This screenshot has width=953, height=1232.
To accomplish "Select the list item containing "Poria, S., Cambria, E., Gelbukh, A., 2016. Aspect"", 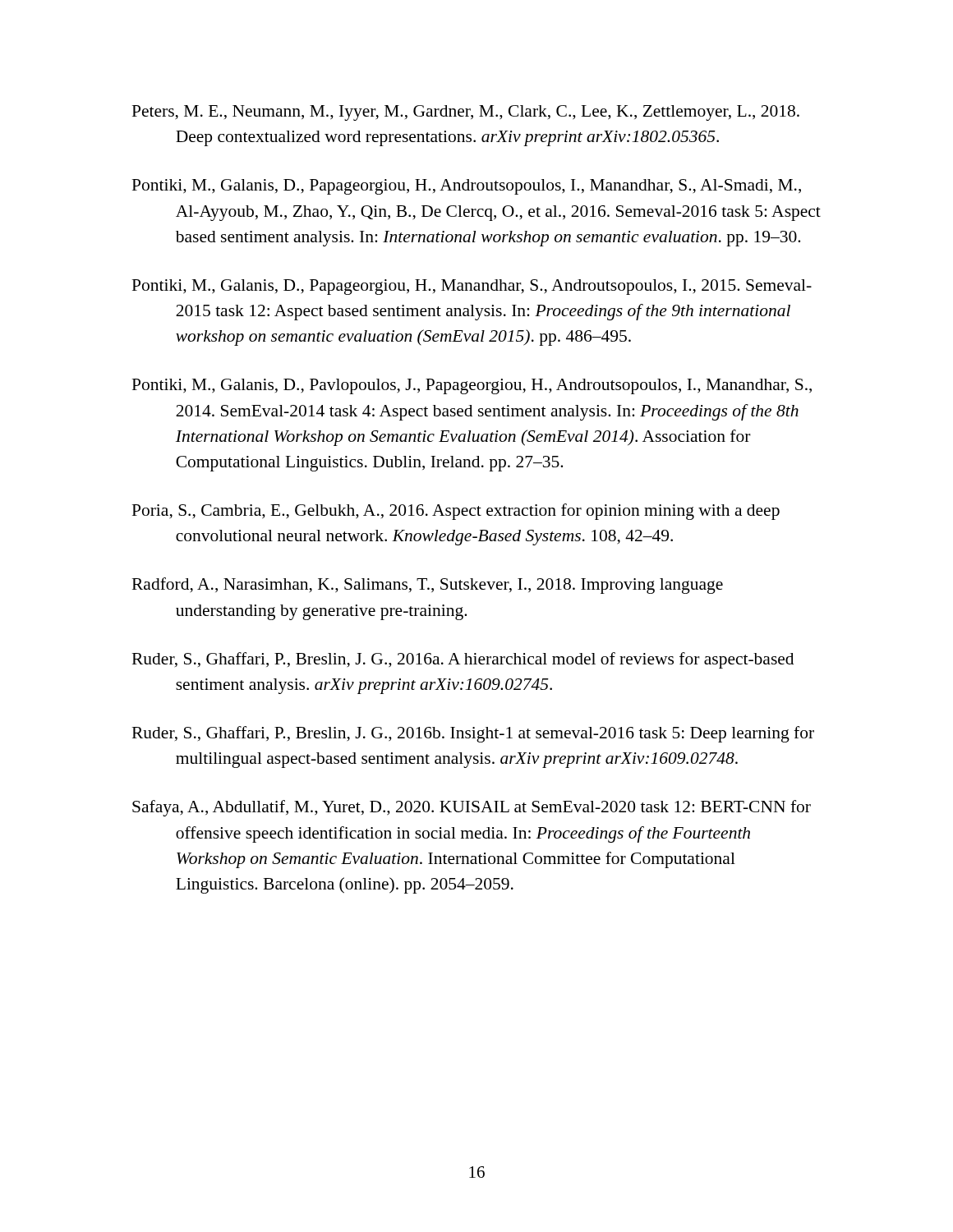I will tap(456, 523).
